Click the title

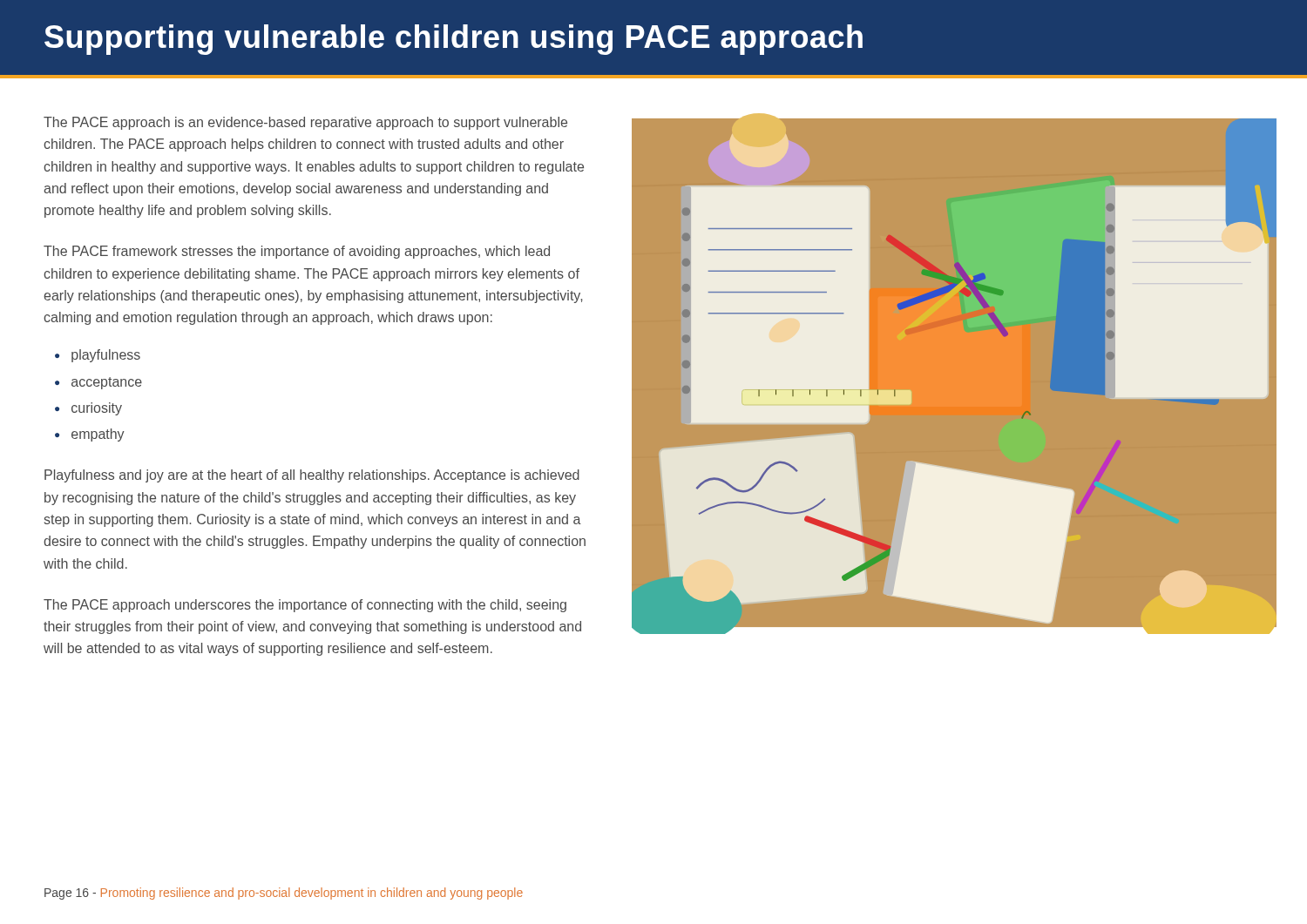(654, 37)
